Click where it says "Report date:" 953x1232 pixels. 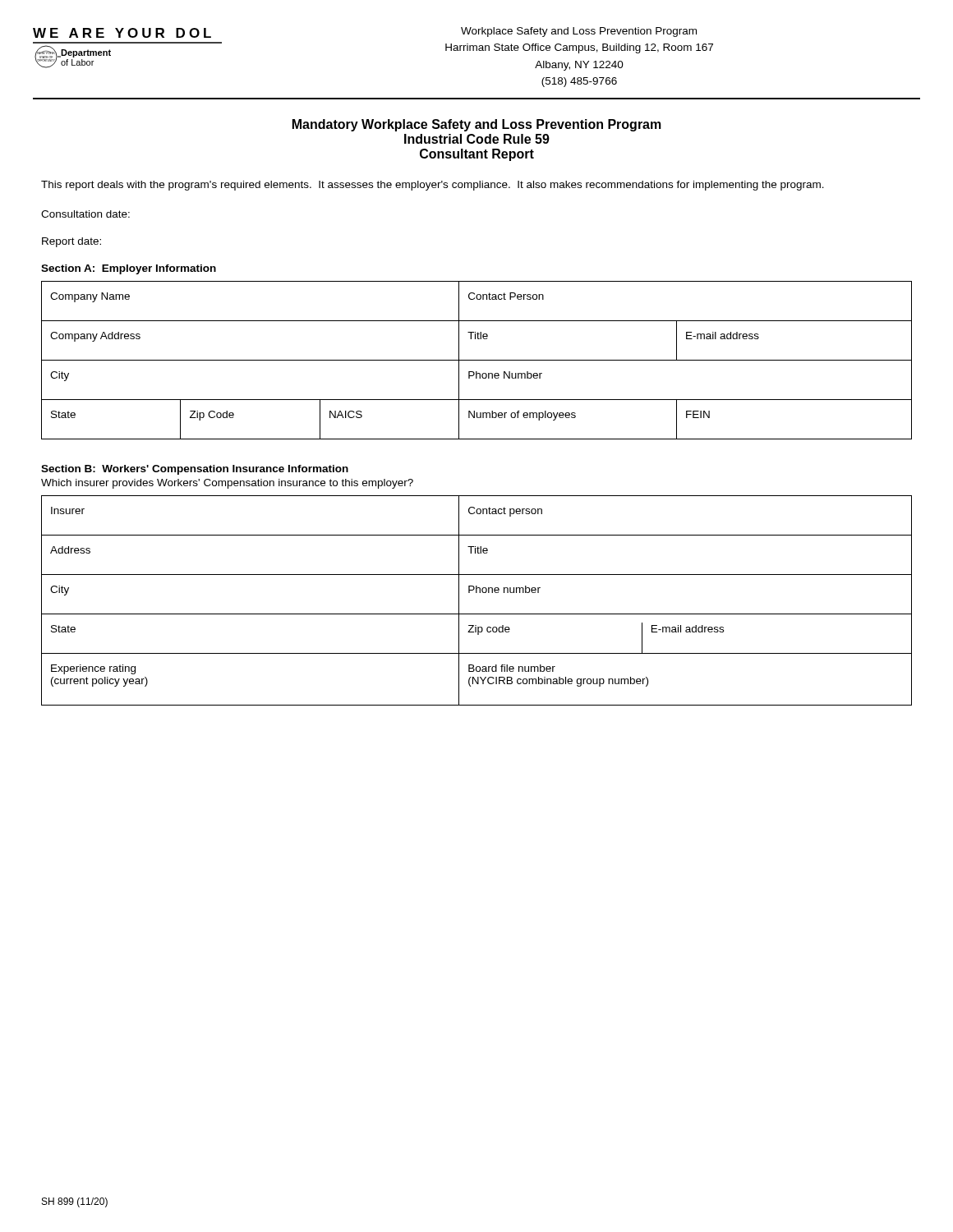[72, 241]
